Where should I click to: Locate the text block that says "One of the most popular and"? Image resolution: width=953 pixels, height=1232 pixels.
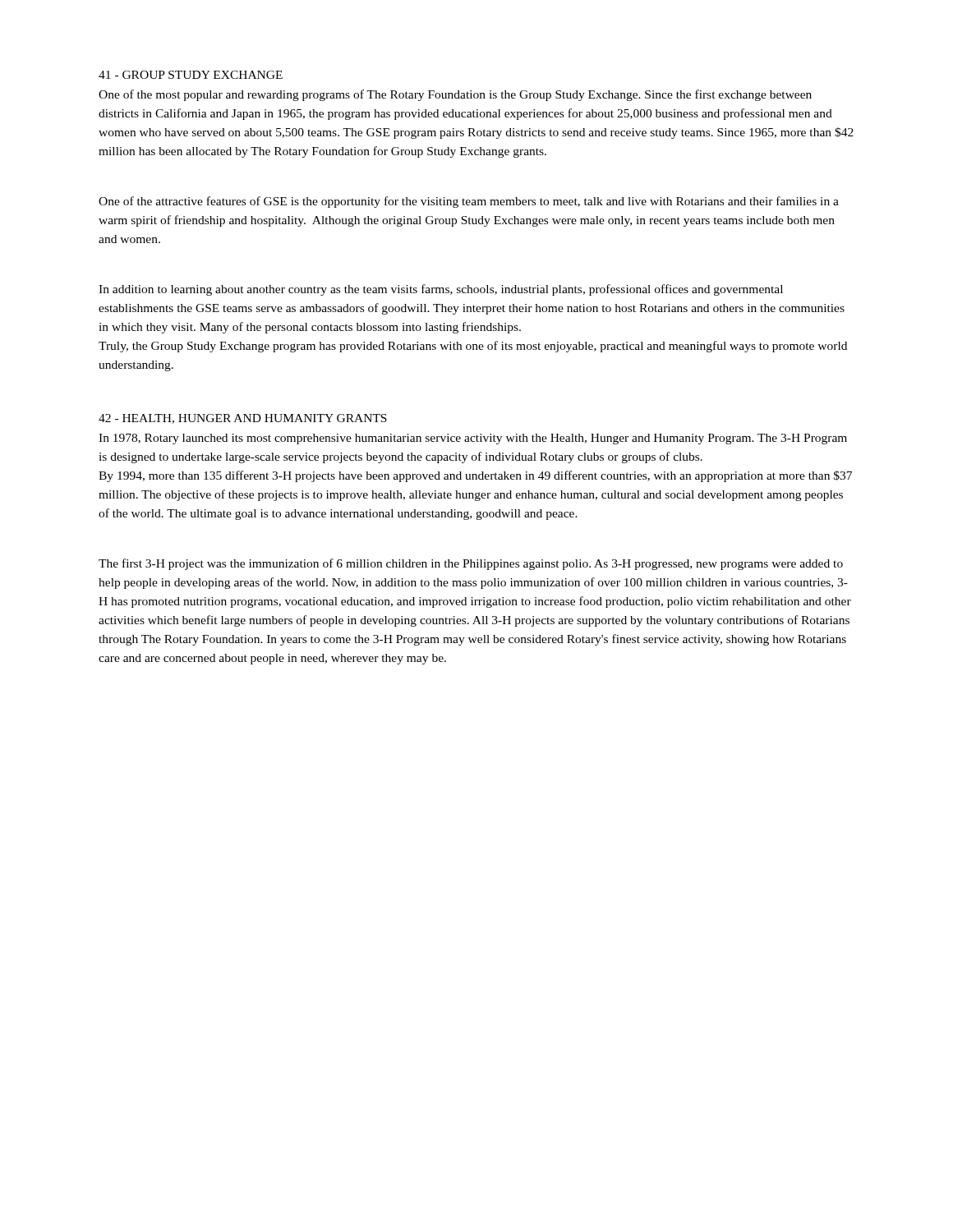pos(476,123)
